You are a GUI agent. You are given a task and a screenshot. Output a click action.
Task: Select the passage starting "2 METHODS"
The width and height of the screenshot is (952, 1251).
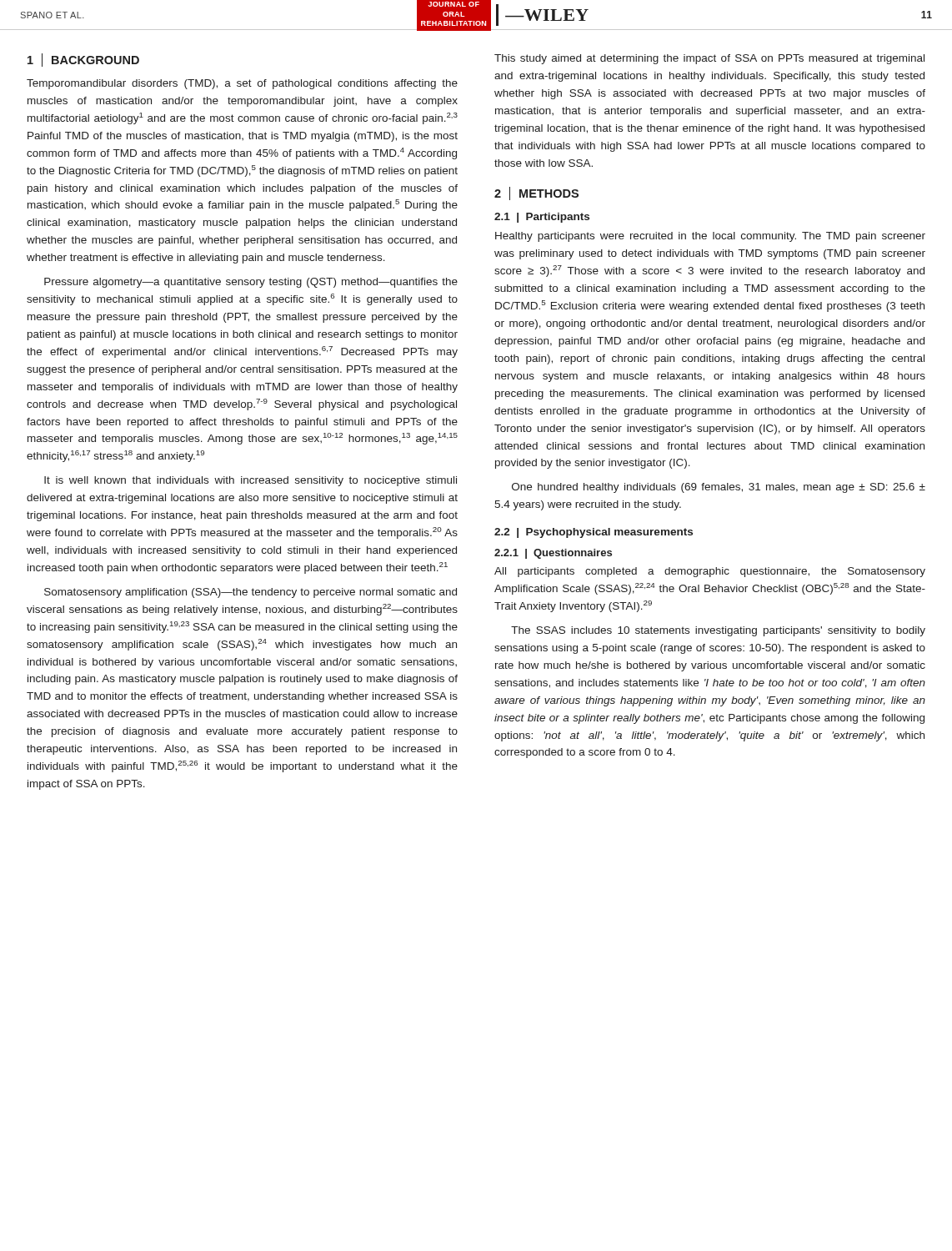(x=537, y=194)
